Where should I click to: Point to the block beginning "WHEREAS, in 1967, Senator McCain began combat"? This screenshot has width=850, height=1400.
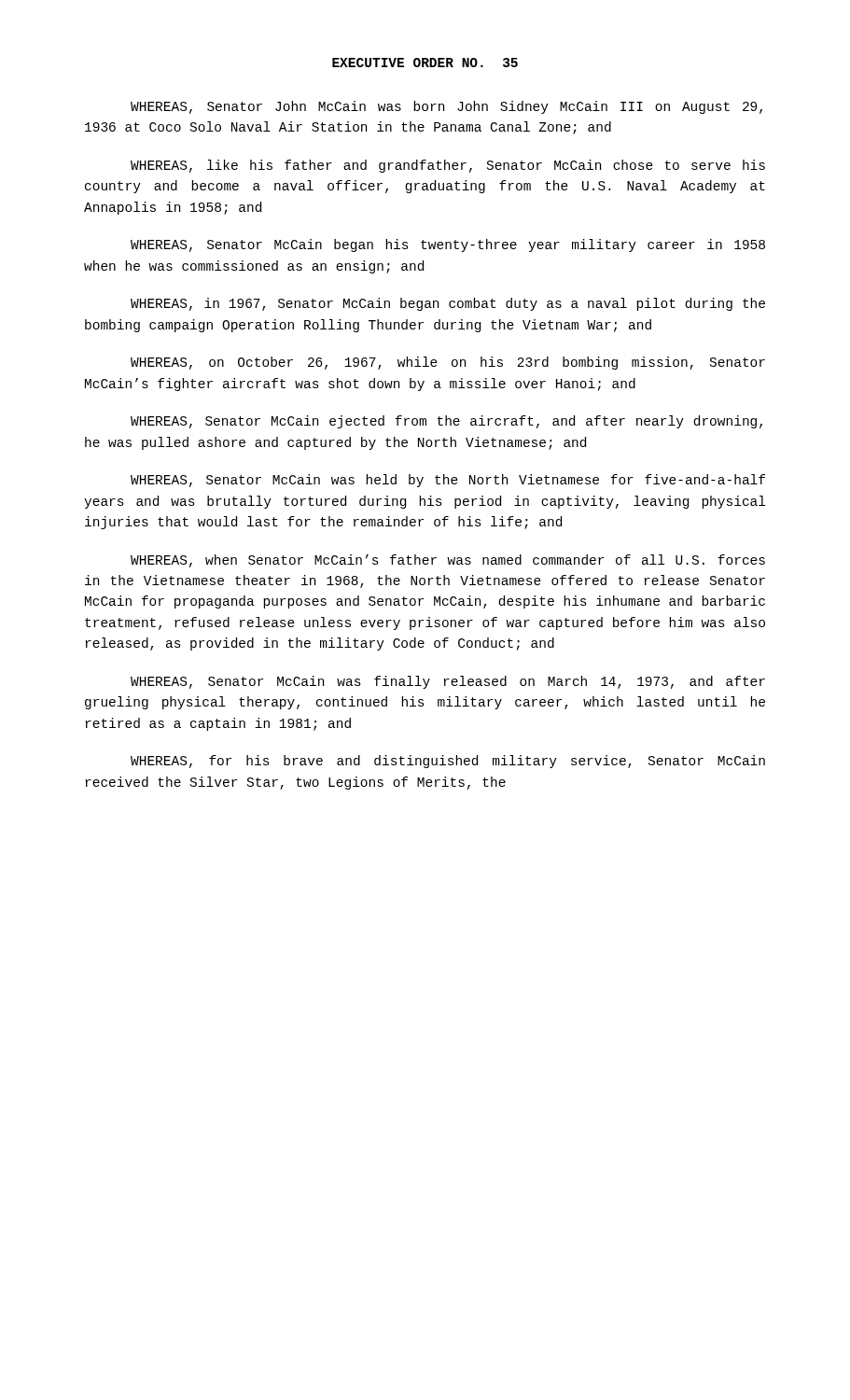(425, 315)
